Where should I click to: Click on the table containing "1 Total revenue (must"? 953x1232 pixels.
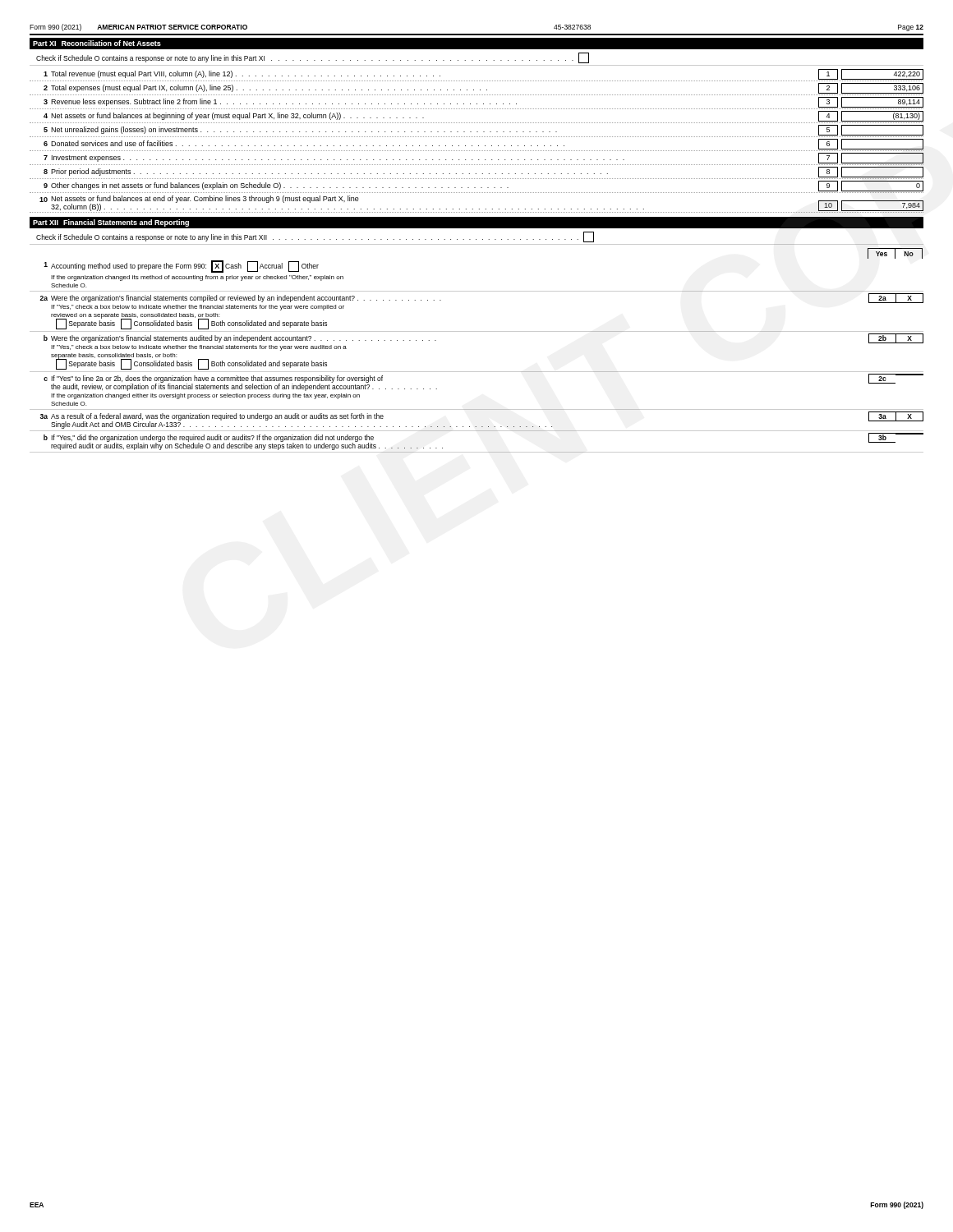point(476,140)
